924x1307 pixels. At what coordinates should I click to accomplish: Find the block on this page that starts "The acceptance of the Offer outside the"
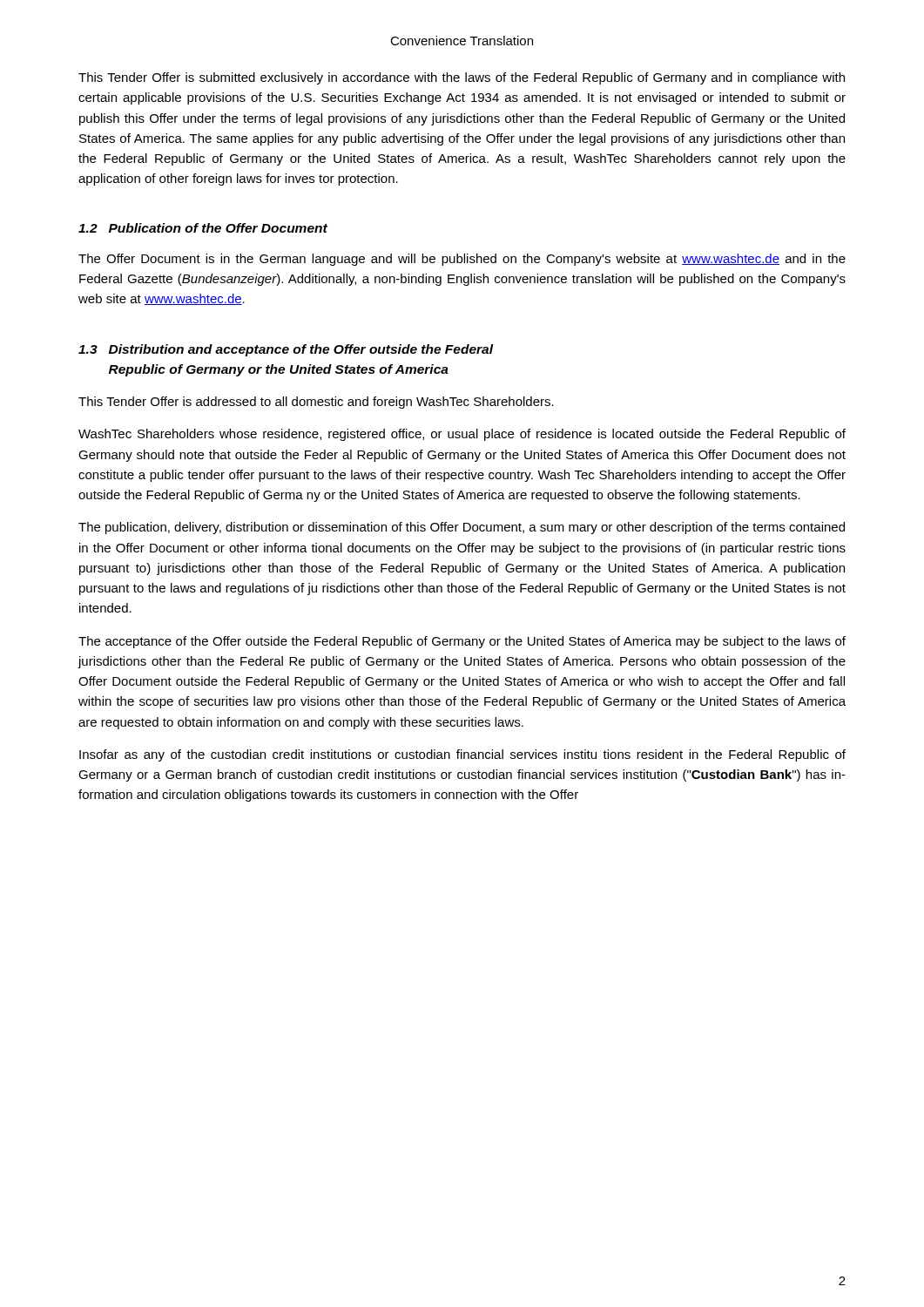(x=462, y=681)
